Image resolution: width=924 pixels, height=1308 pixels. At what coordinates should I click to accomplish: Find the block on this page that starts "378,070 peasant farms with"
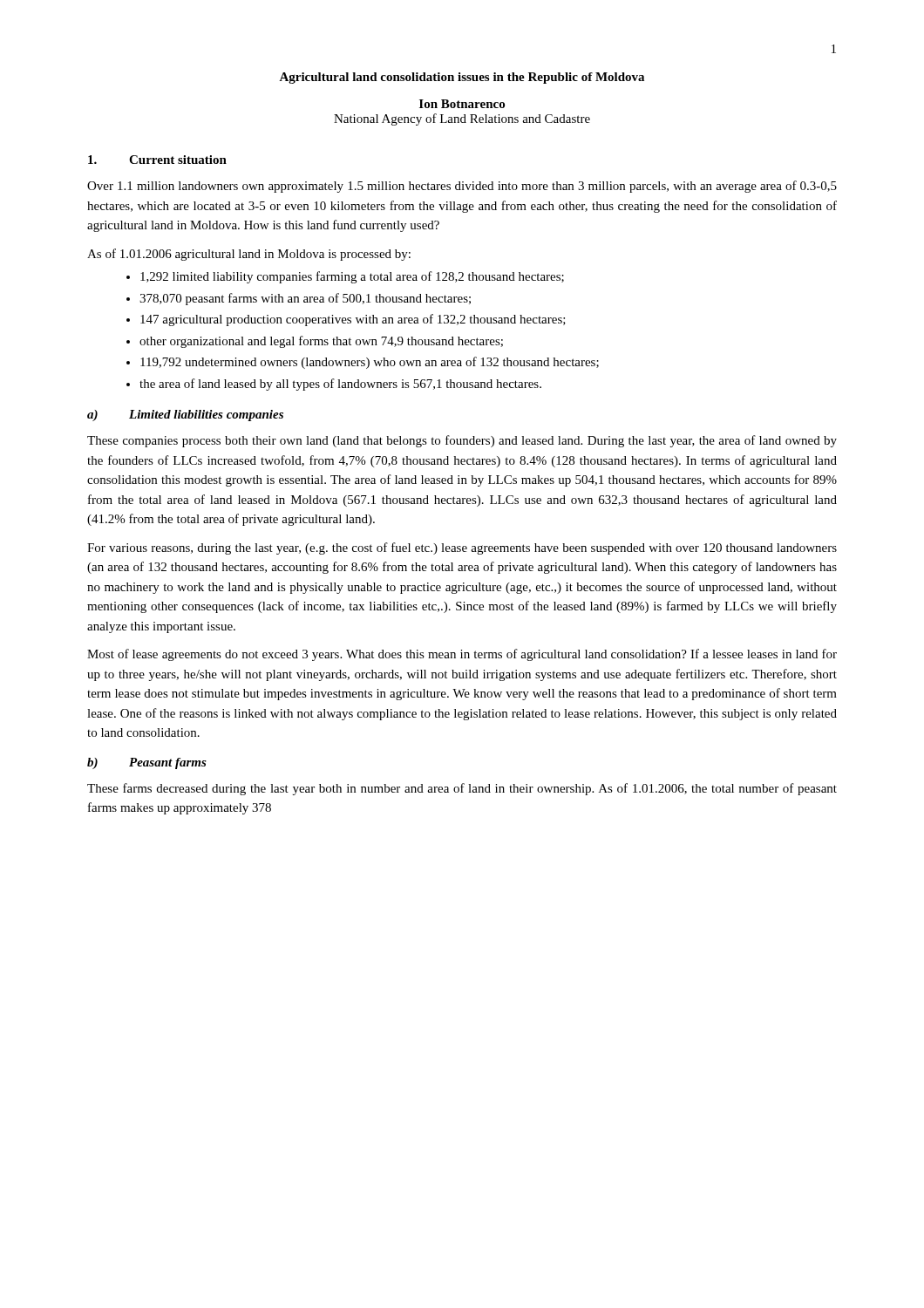coord(306,298)
